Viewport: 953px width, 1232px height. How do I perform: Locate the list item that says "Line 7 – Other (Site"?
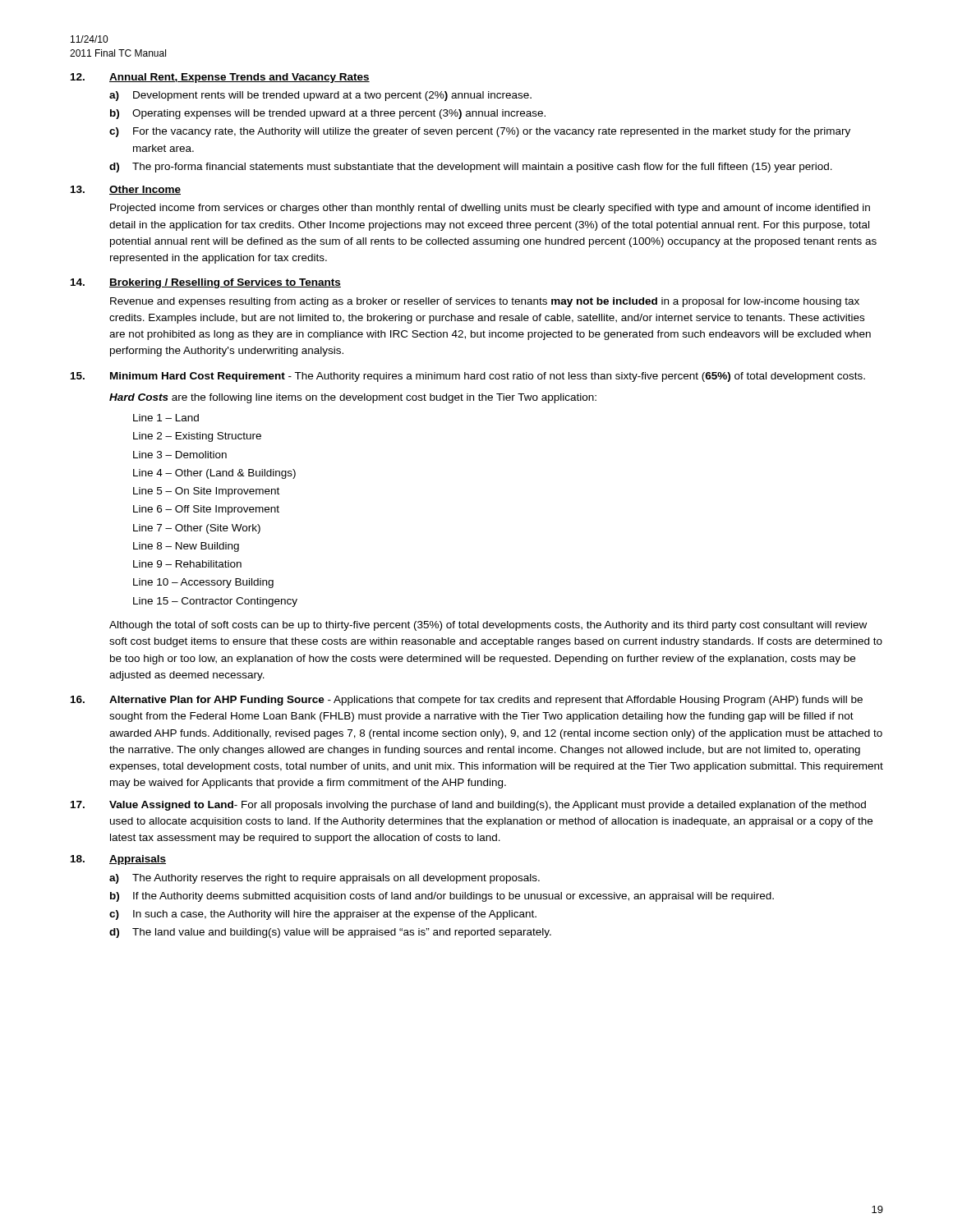pyautogui.click(x=197, y=527)
